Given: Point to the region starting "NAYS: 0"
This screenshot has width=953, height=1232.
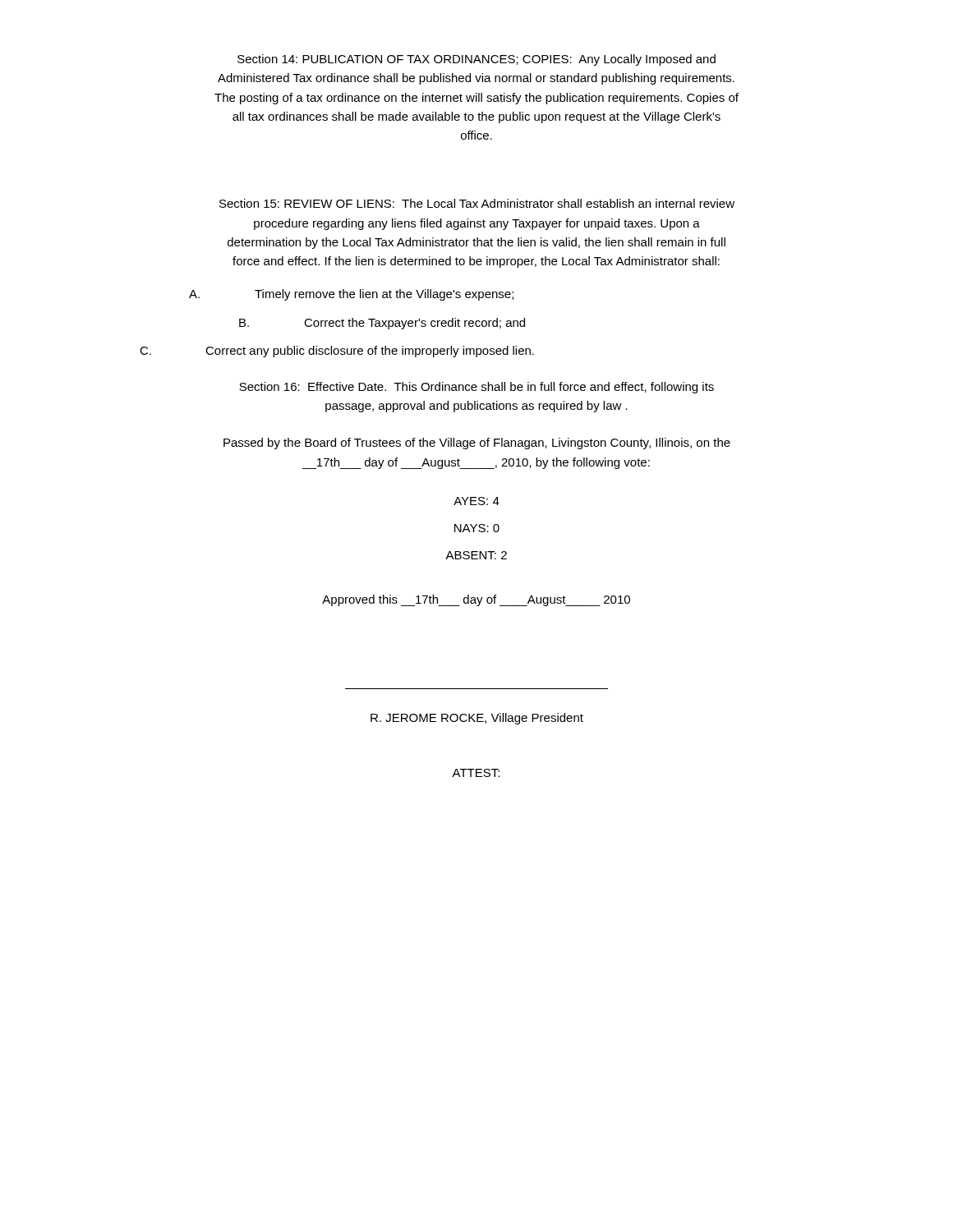Looking at the screenshot, I should 476,527.
